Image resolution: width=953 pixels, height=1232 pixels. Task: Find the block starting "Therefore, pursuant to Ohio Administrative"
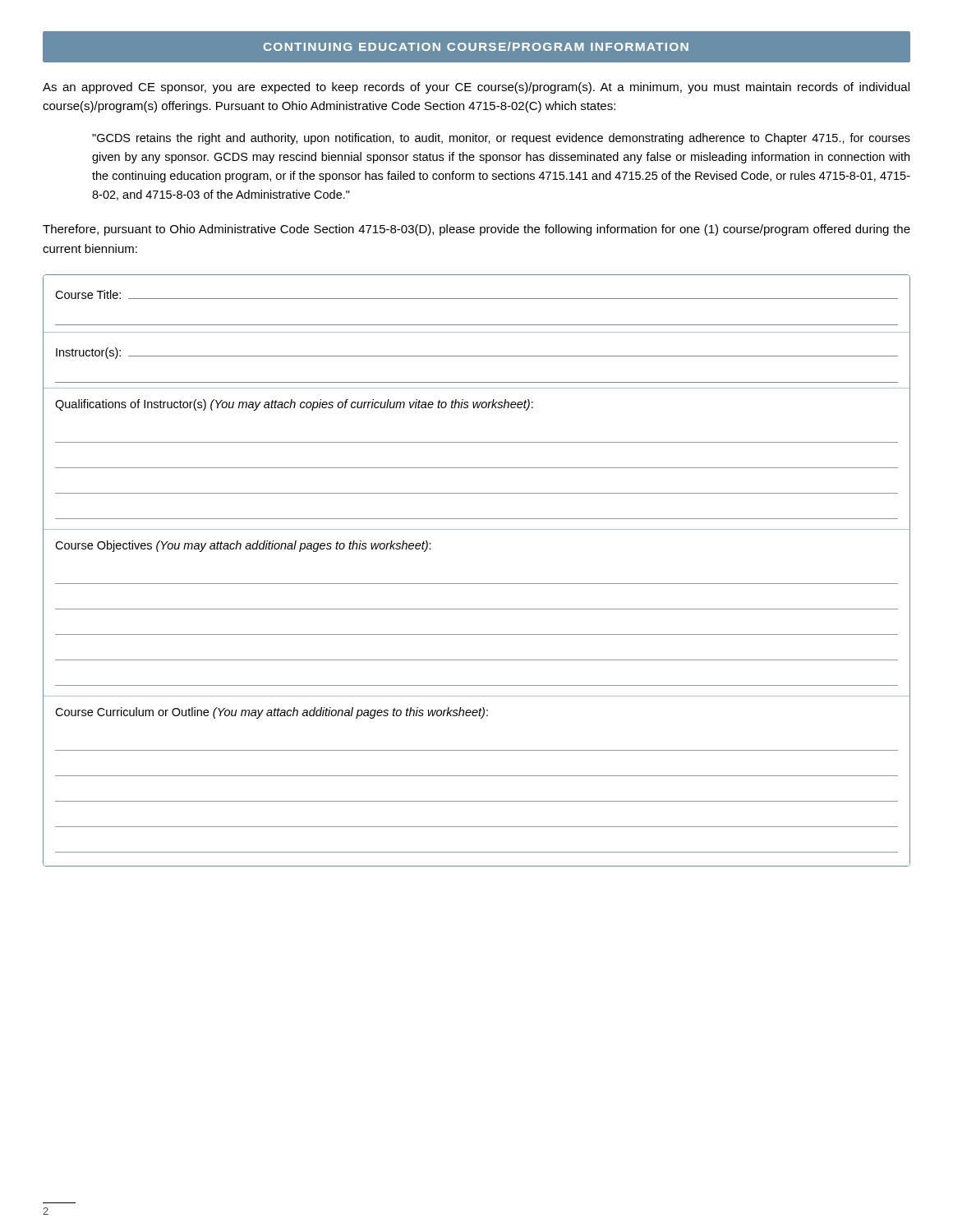476,239
